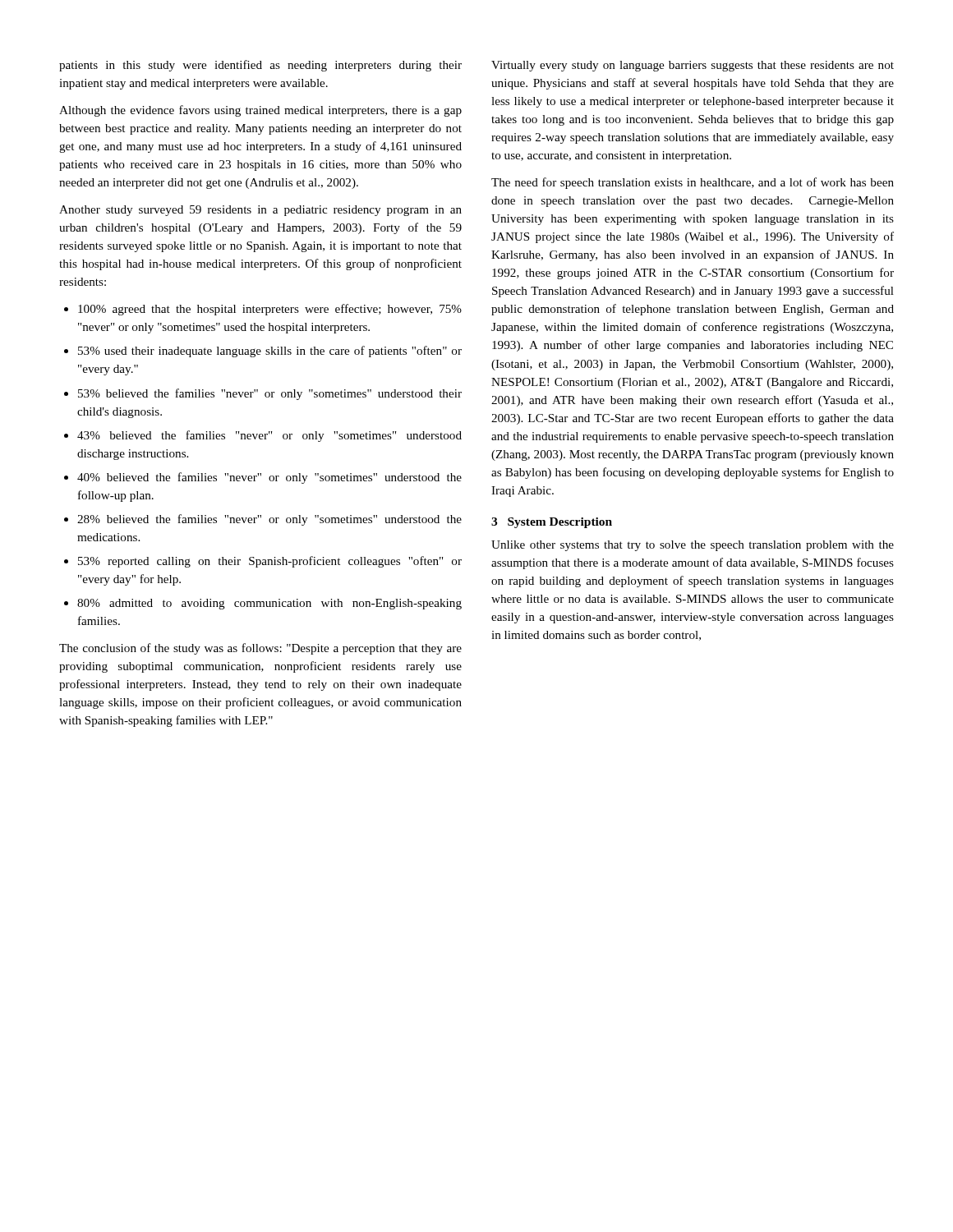953x1232 pixels.
Task: Locate the block of text that opens with "The need for speech translation exists"
Action: [693, 336]
